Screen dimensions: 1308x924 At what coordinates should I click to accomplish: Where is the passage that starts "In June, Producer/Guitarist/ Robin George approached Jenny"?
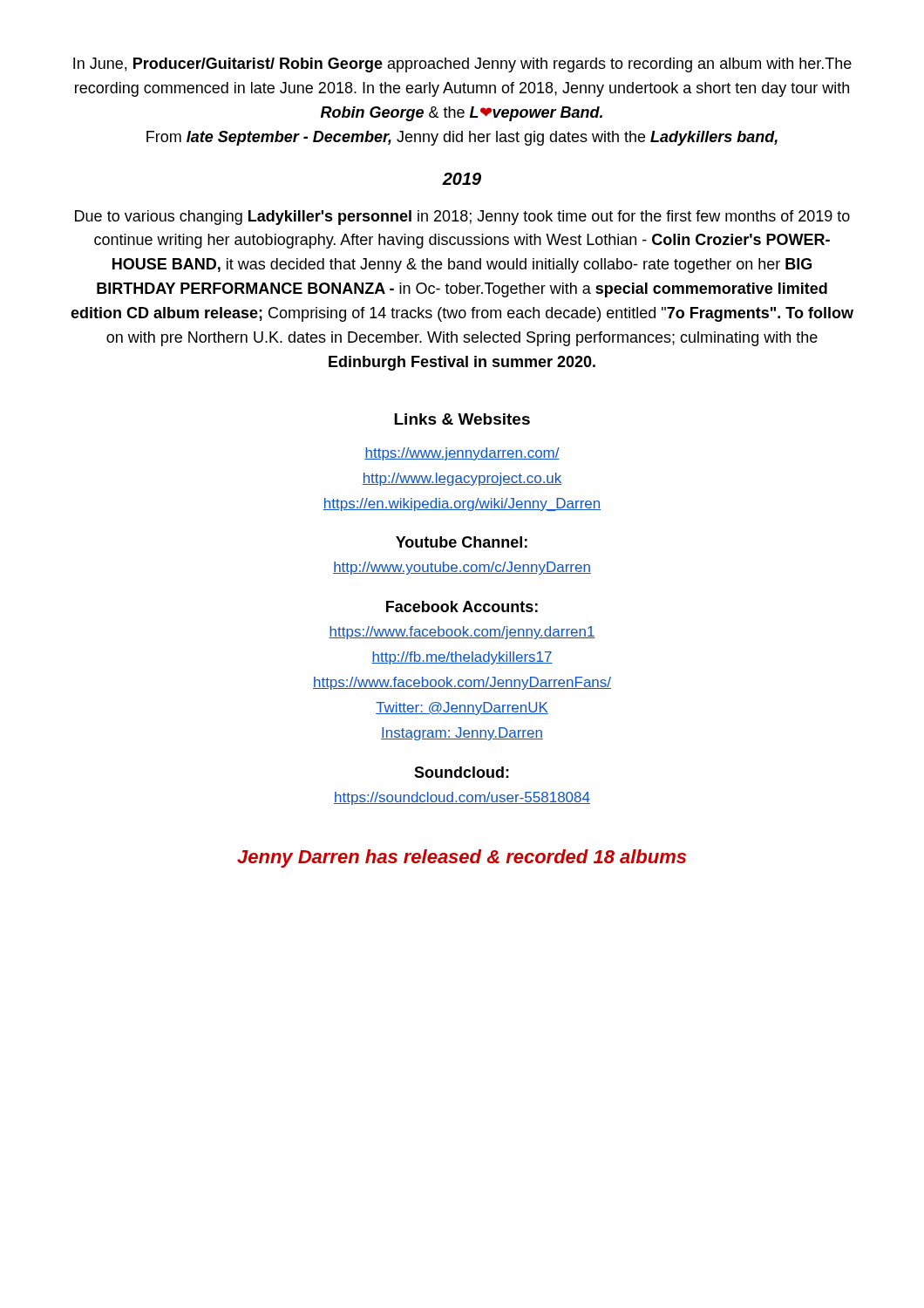click(462, 100)
